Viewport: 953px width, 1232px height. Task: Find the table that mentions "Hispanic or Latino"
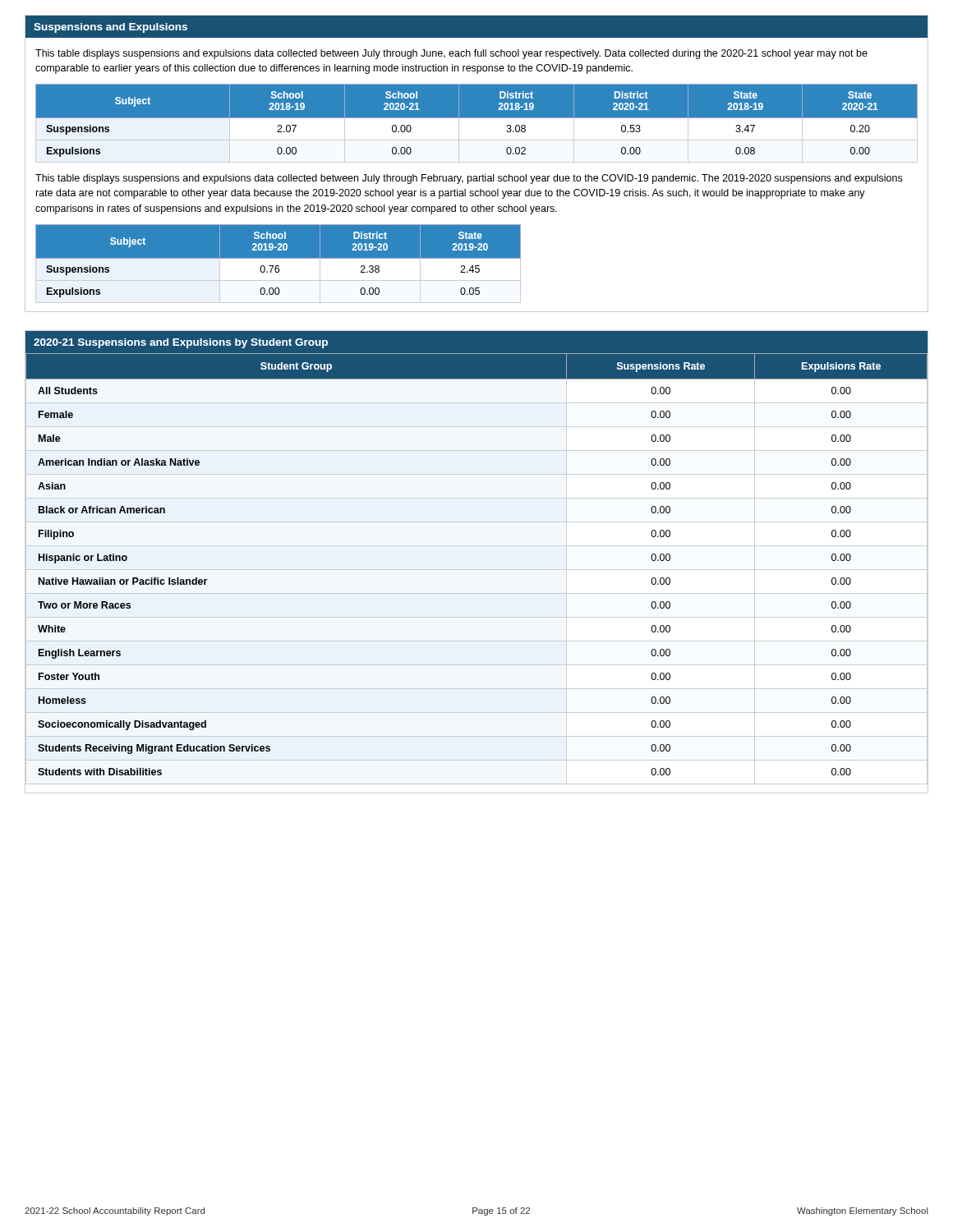476,568
